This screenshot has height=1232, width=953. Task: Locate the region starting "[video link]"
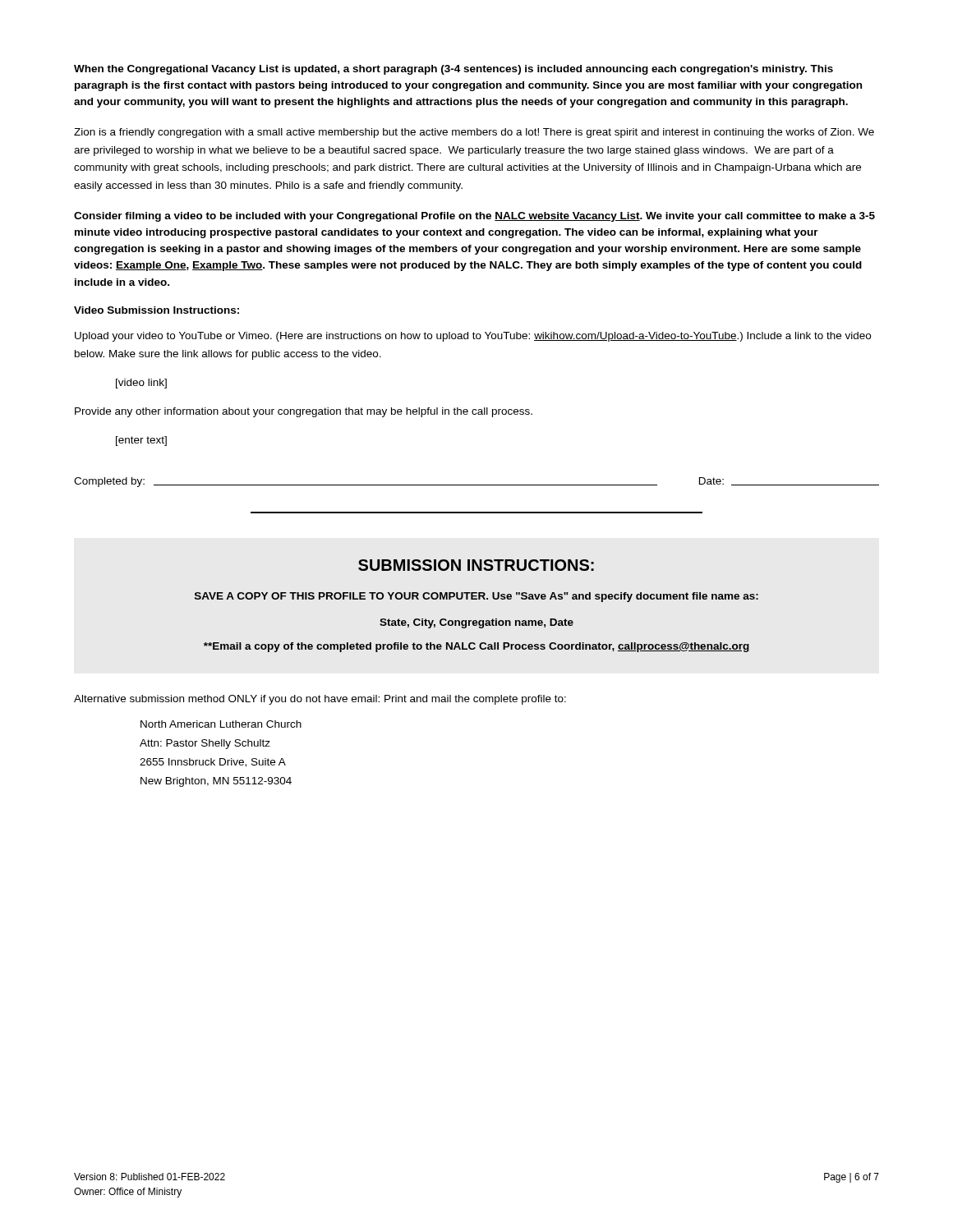coord(141,384)
